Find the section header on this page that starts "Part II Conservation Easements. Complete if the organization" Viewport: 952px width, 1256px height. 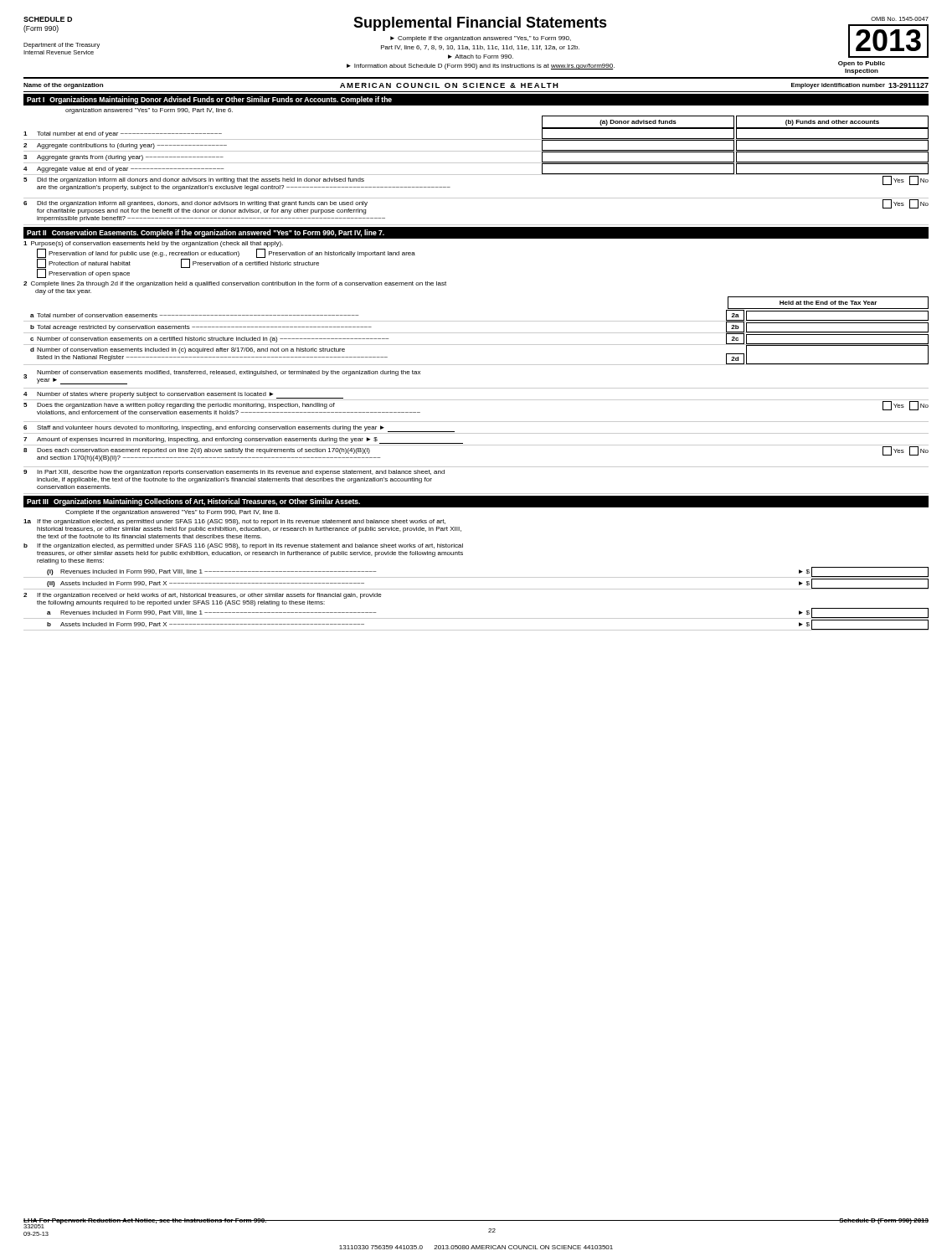click(206, 233)
